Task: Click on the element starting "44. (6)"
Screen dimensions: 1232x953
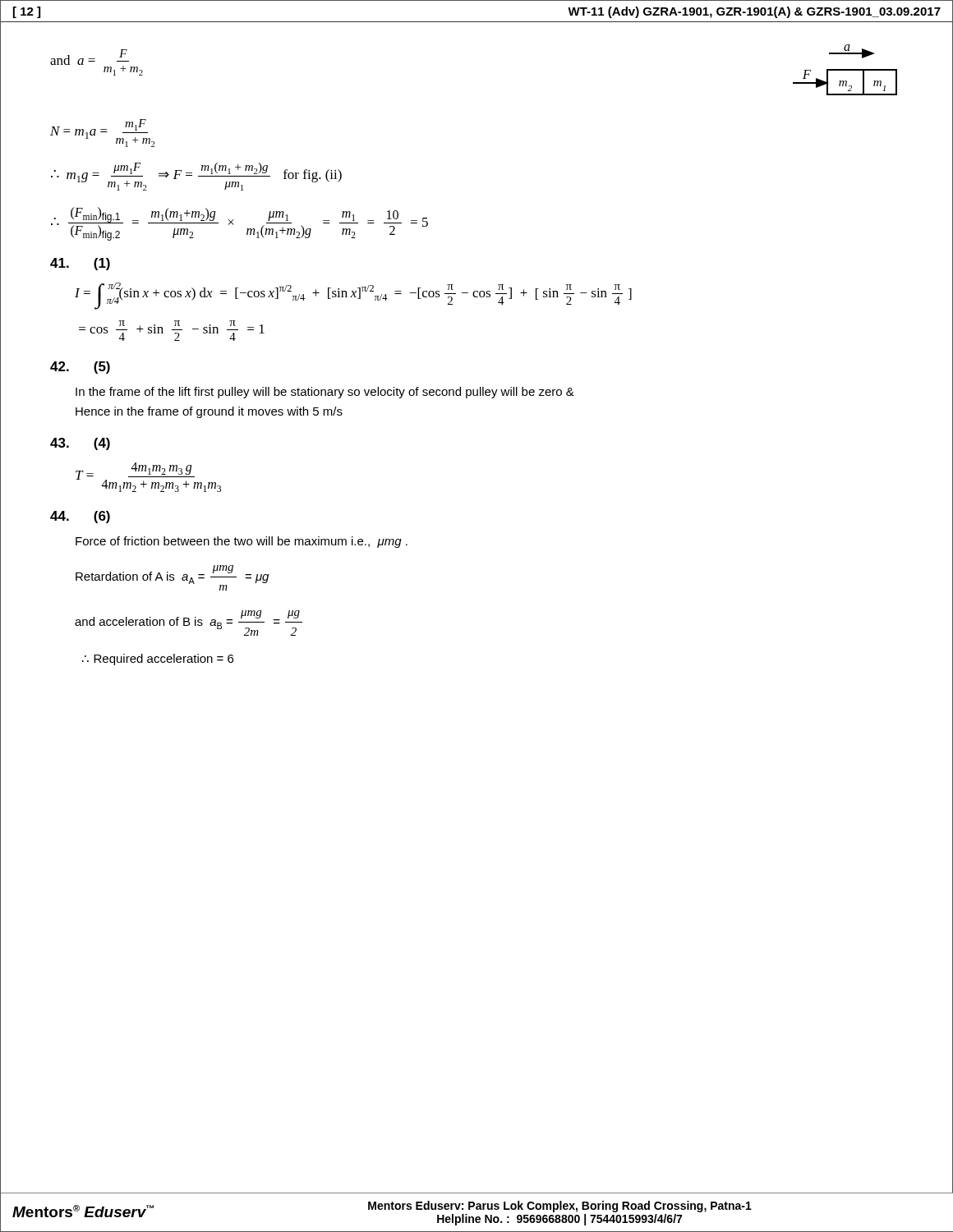Action: (80, 517)
